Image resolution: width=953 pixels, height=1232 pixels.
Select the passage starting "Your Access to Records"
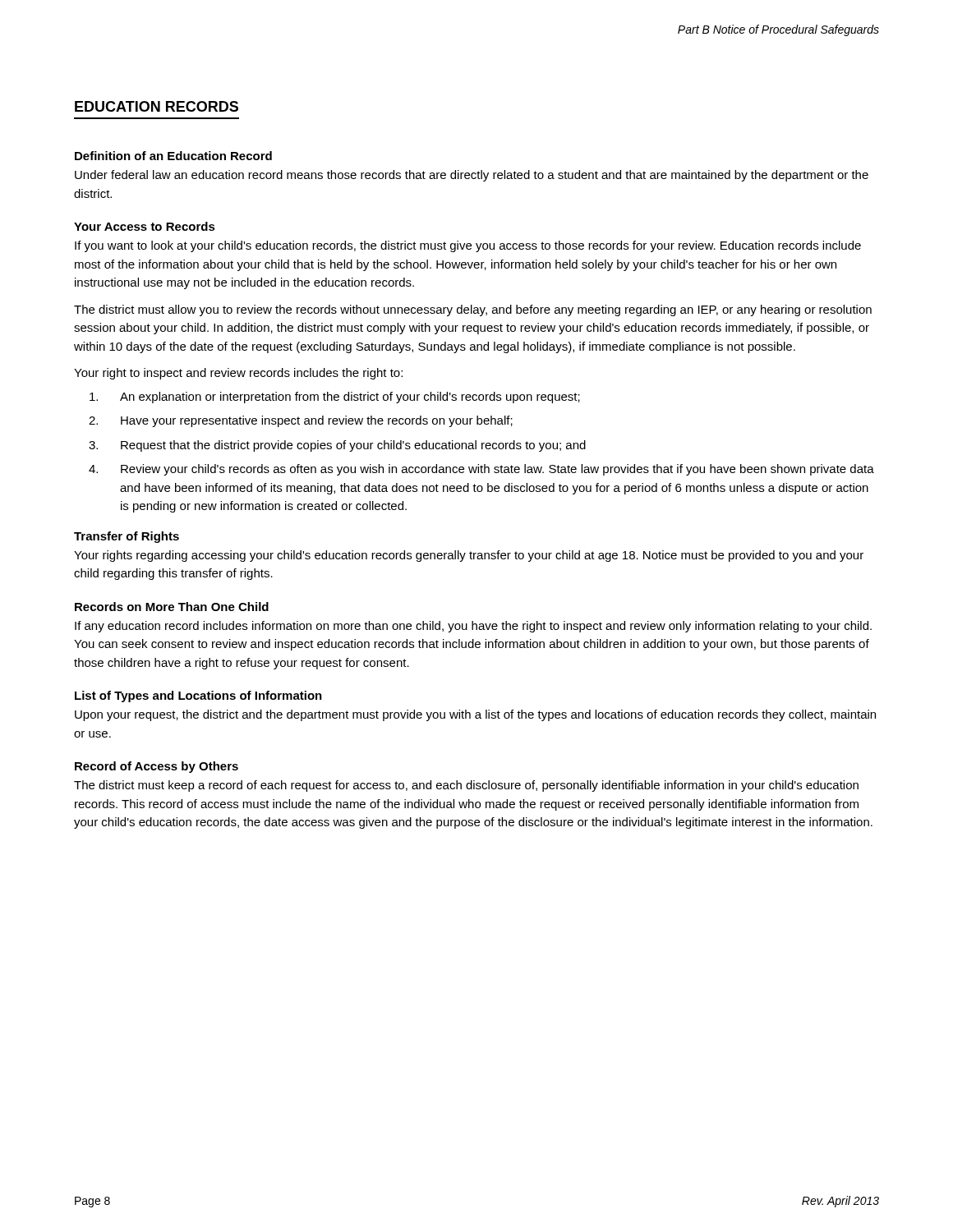coord(144,226)
